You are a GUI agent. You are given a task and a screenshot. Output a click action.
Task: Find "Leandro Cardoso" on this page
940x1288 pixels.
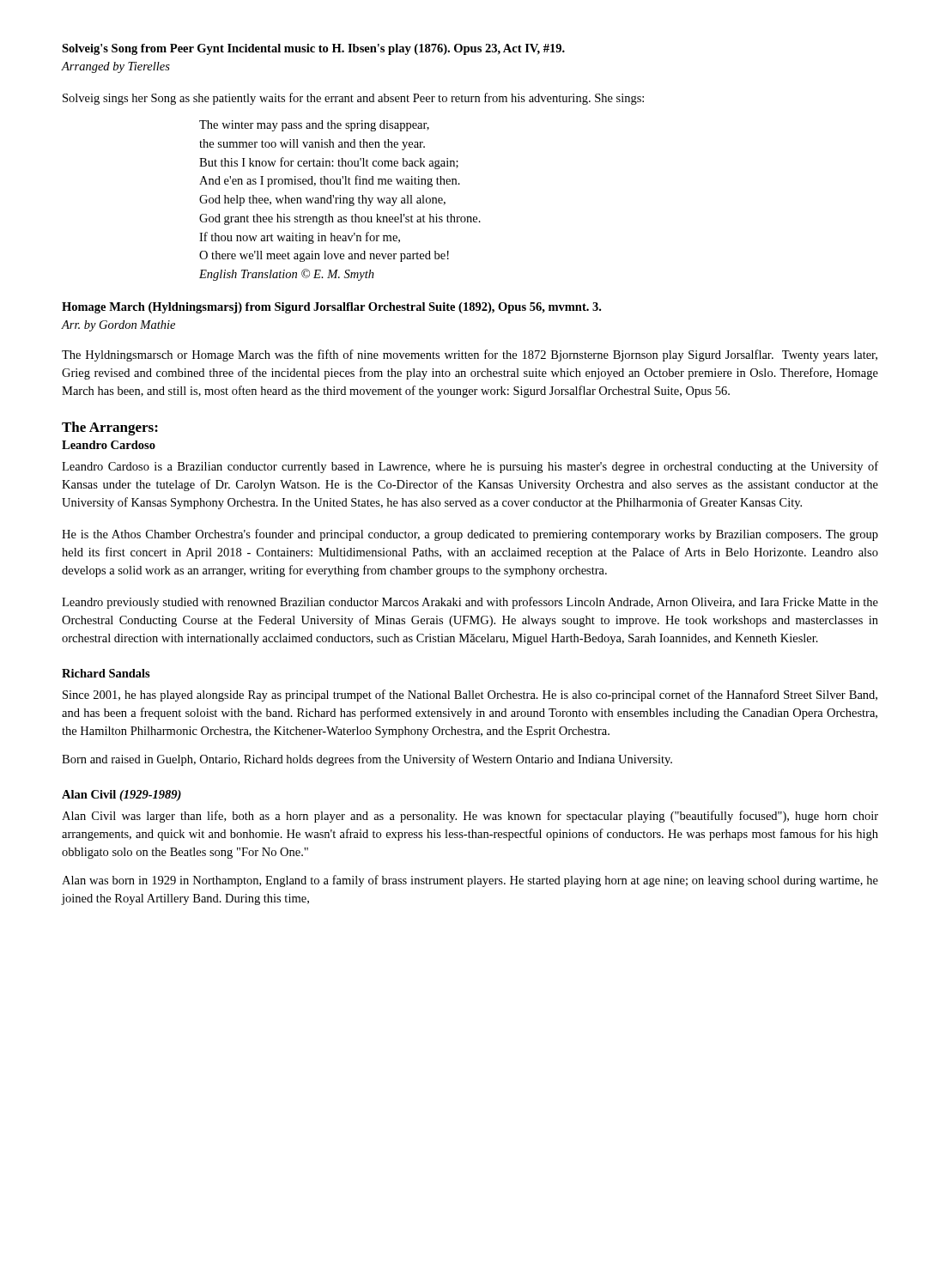tap(109, 445)
